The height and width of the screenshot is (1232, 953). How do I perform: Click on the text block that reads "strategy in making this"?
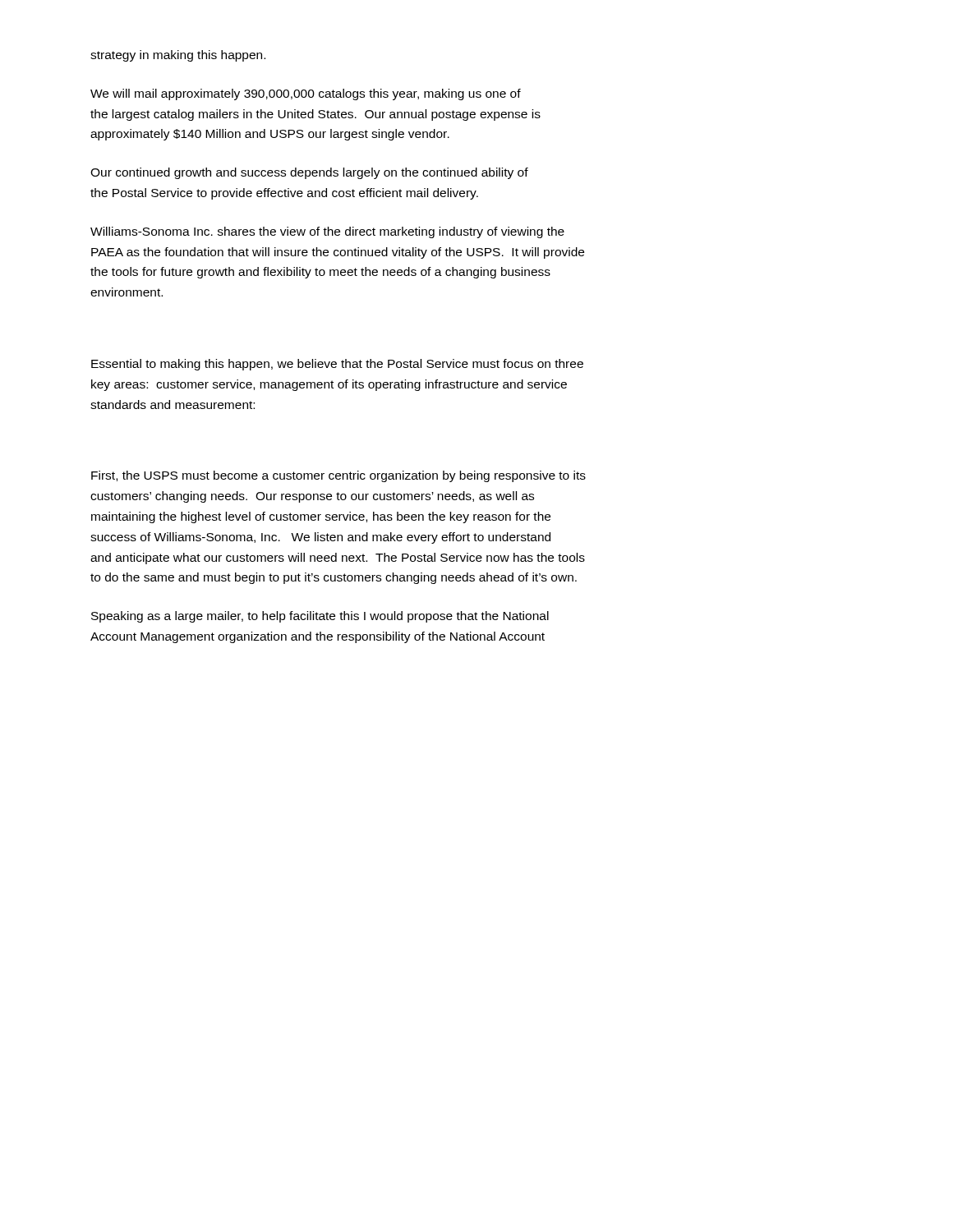178,55
